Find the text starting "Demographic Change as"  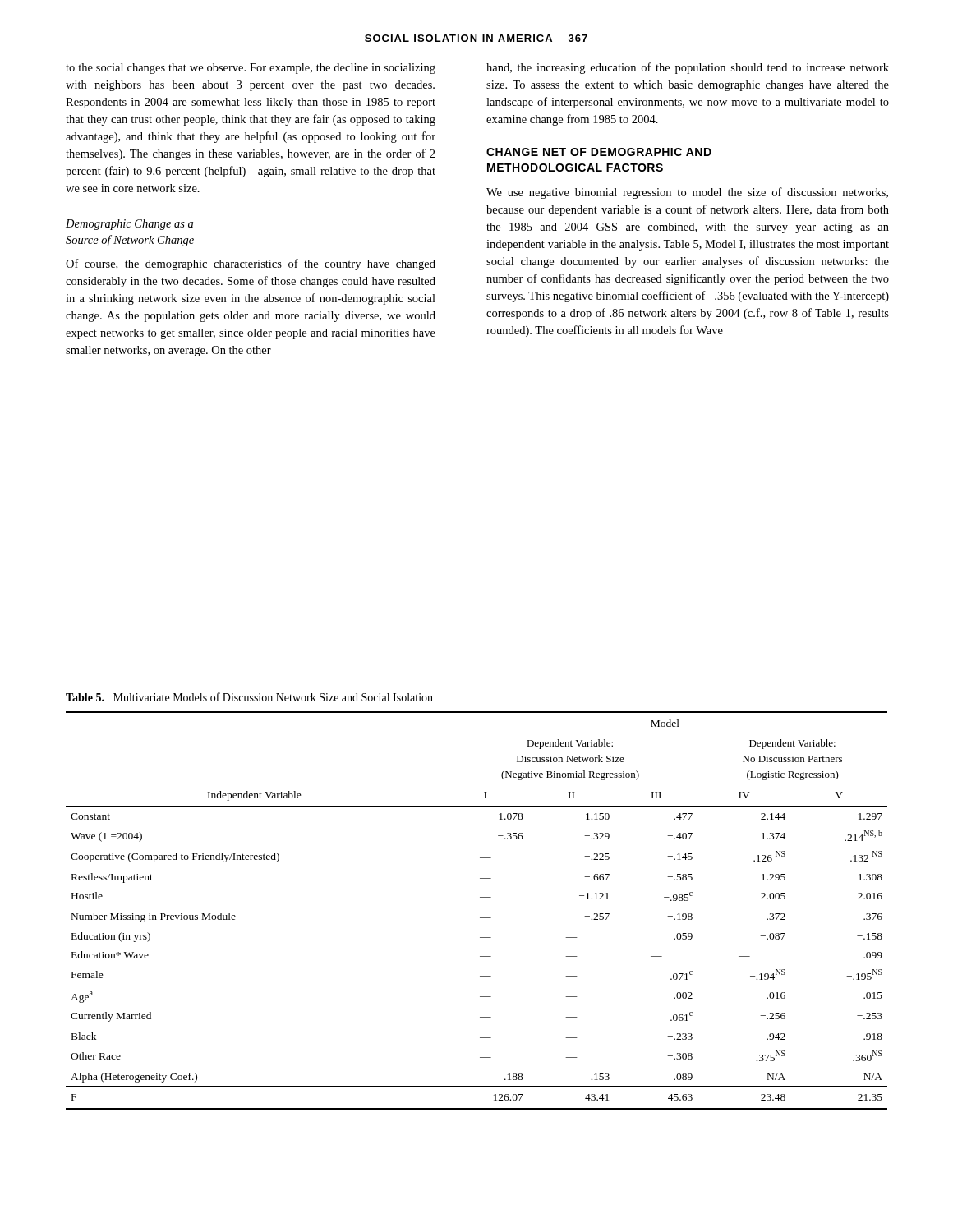point(130,232)
